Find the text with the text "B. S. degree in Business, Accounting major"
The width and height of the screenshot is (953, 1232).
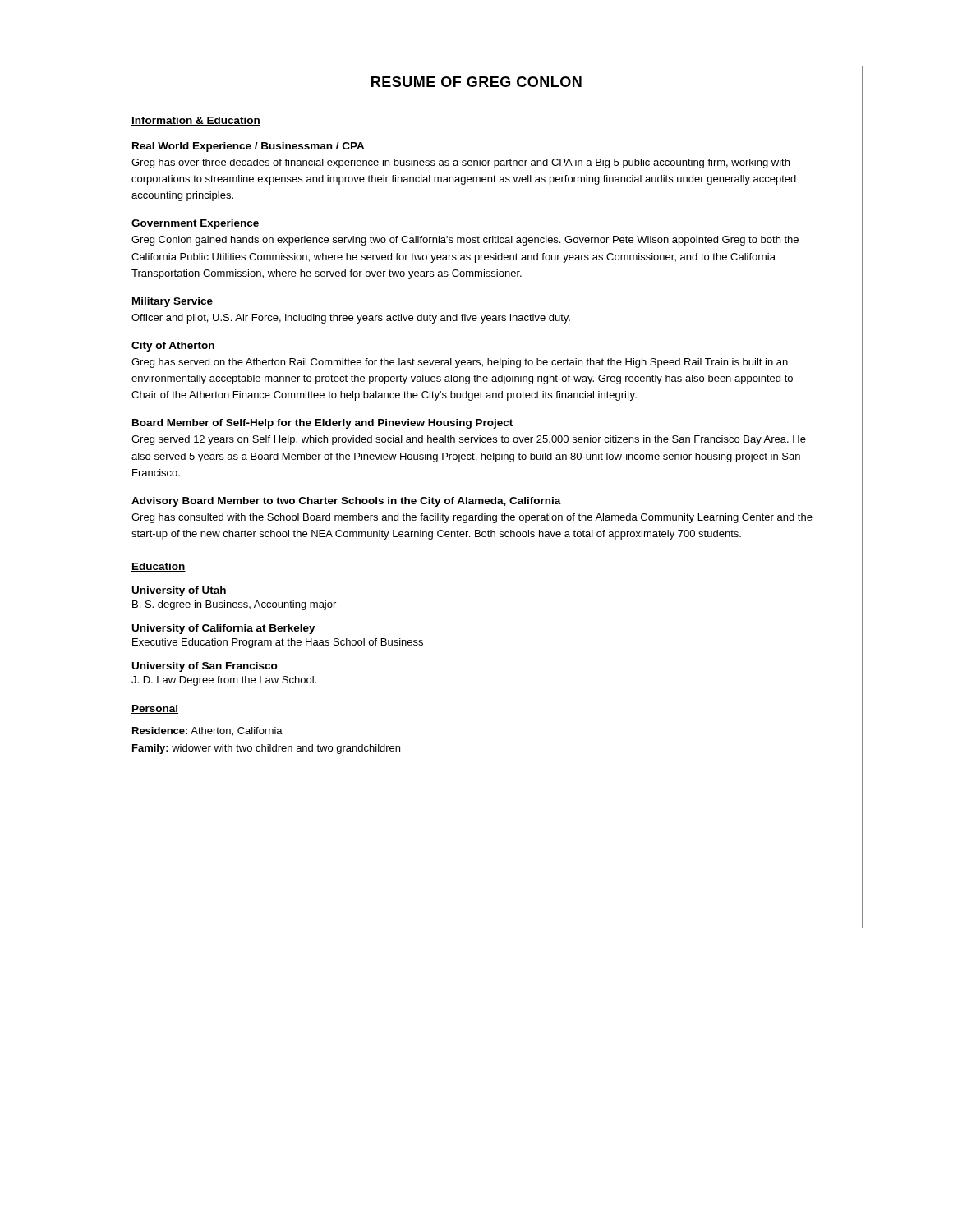234,604
